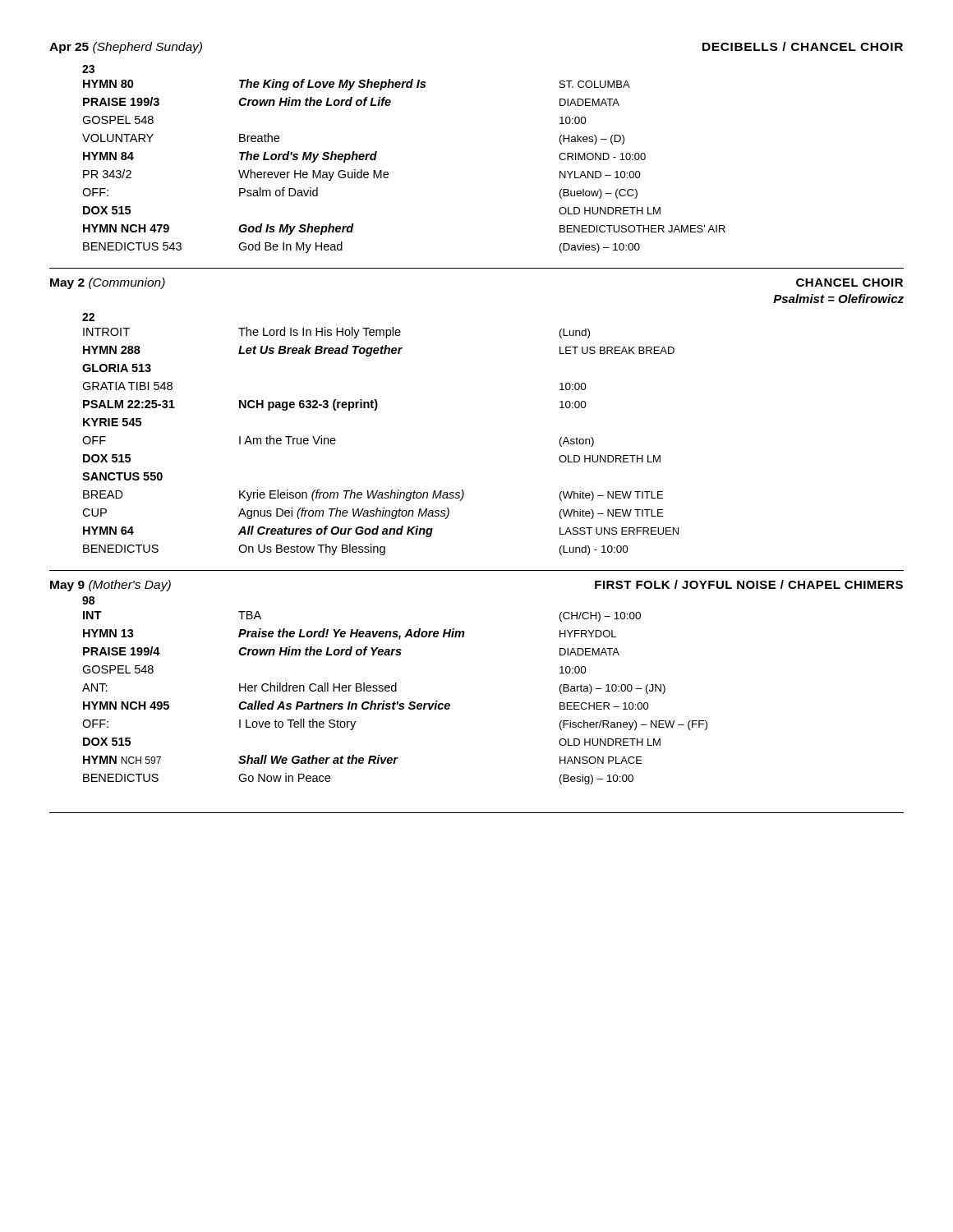The height and width of the screenshot is (1232, 953).
Task: Click on the block starting "May 2 (Communion) CHANCEL CHOIR Psalmist = Olefirowicz"
Action: [100, 285]
